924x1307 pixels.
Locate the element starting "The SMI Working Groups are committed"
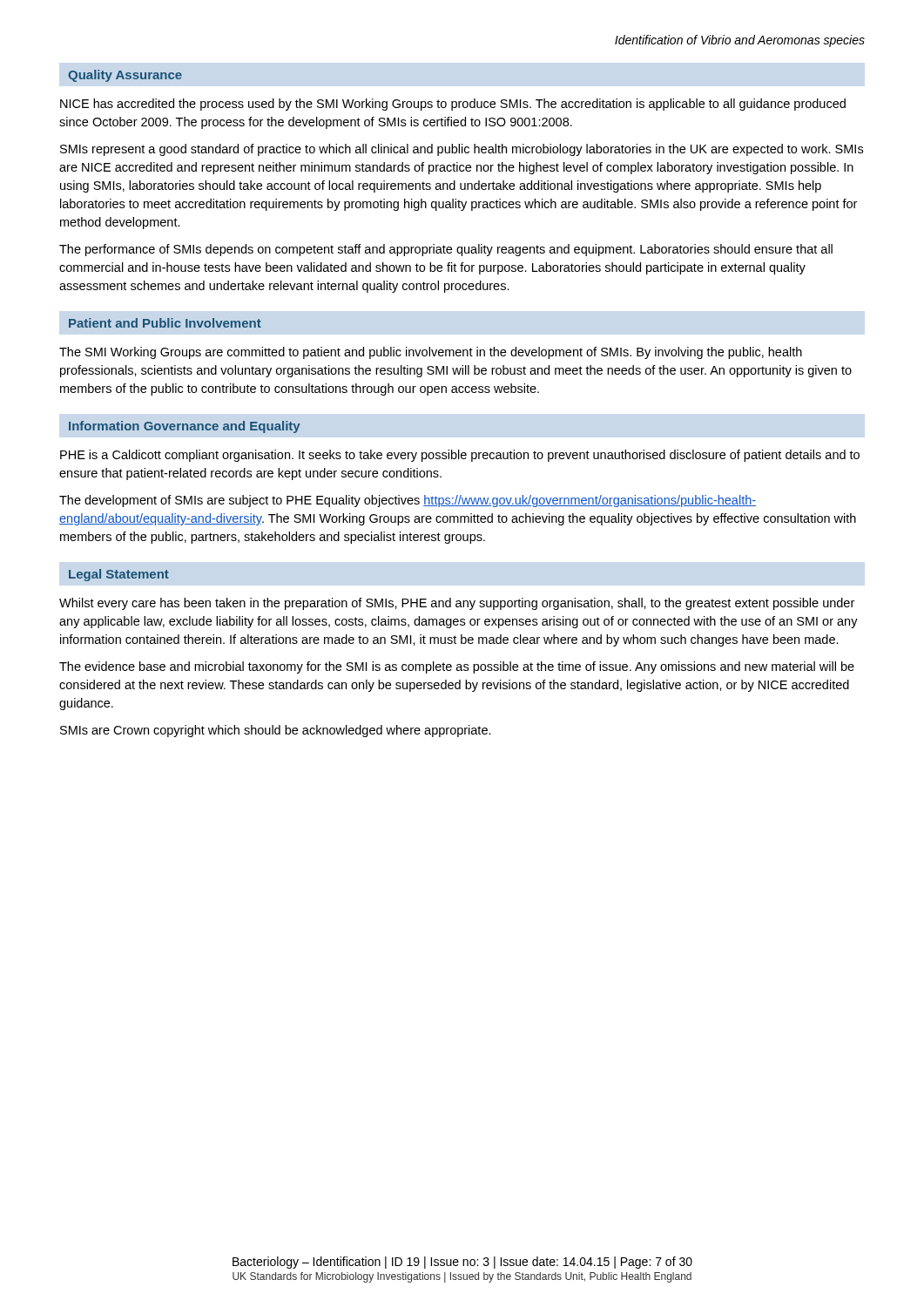pyautogui.click(x=455, y=370)
